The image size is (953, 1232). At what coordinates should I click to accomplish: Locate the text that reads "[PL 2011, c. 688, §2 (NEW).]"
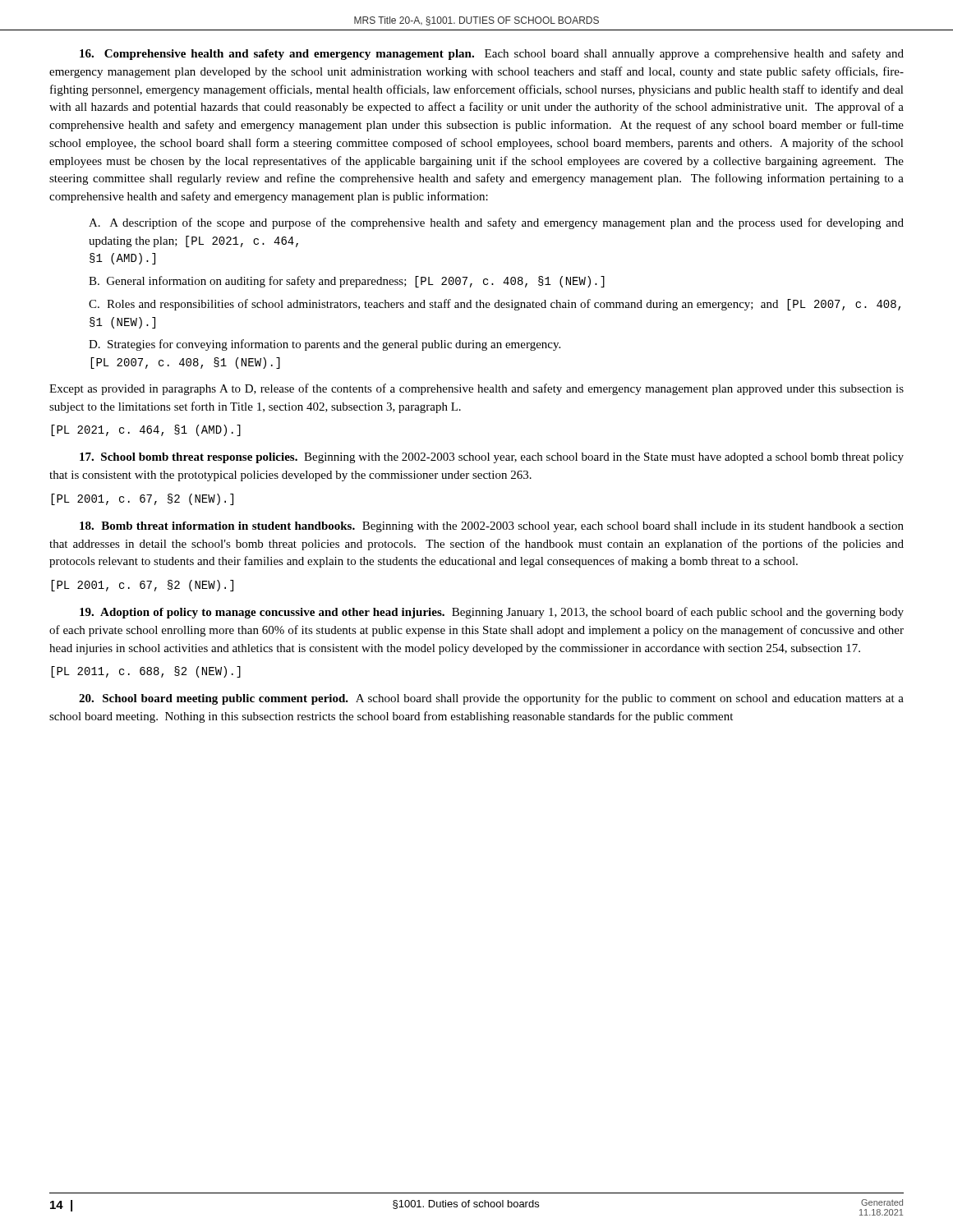(146, 672)
